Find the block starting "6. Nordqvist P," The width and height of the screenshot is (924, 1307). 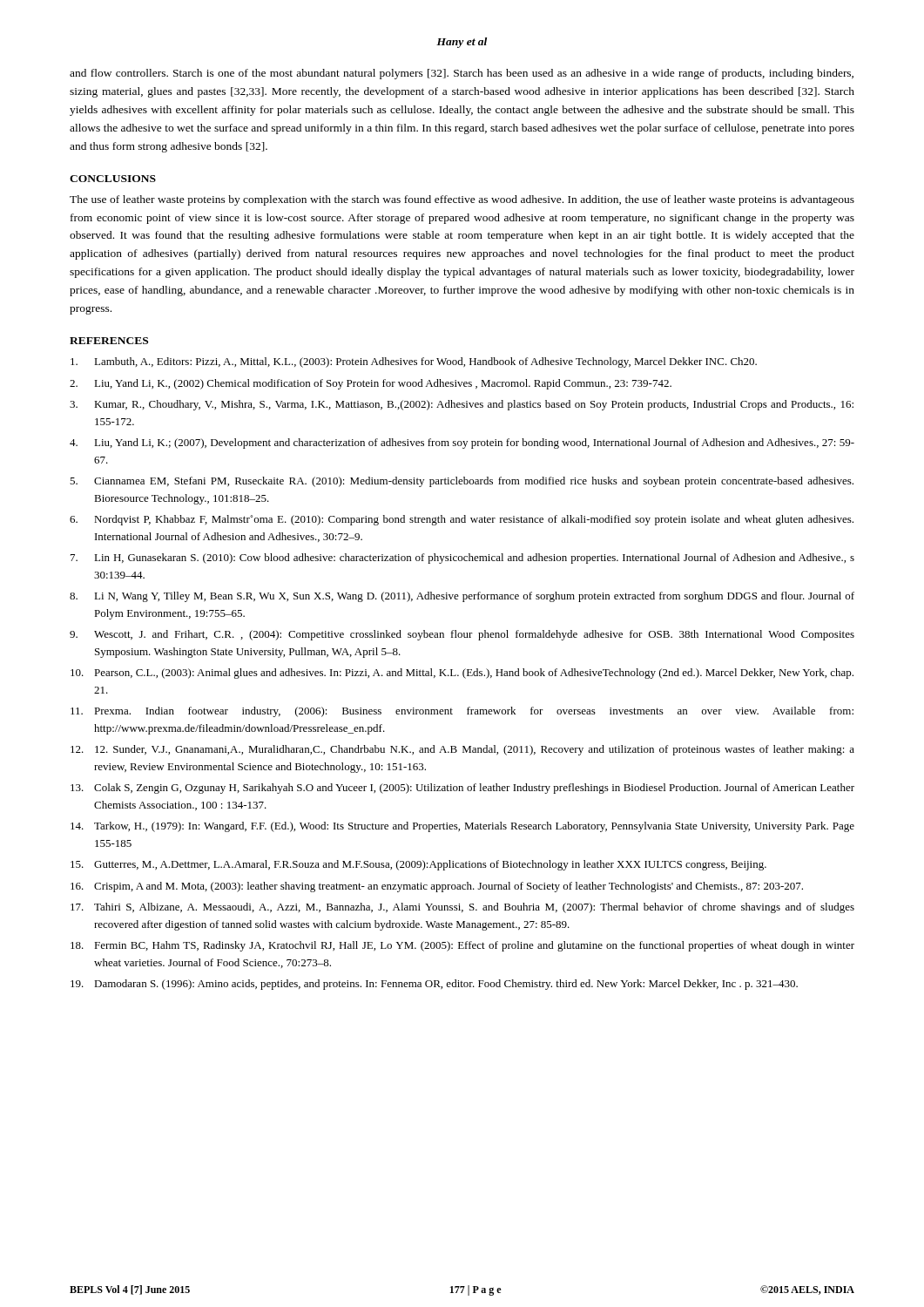462,528
